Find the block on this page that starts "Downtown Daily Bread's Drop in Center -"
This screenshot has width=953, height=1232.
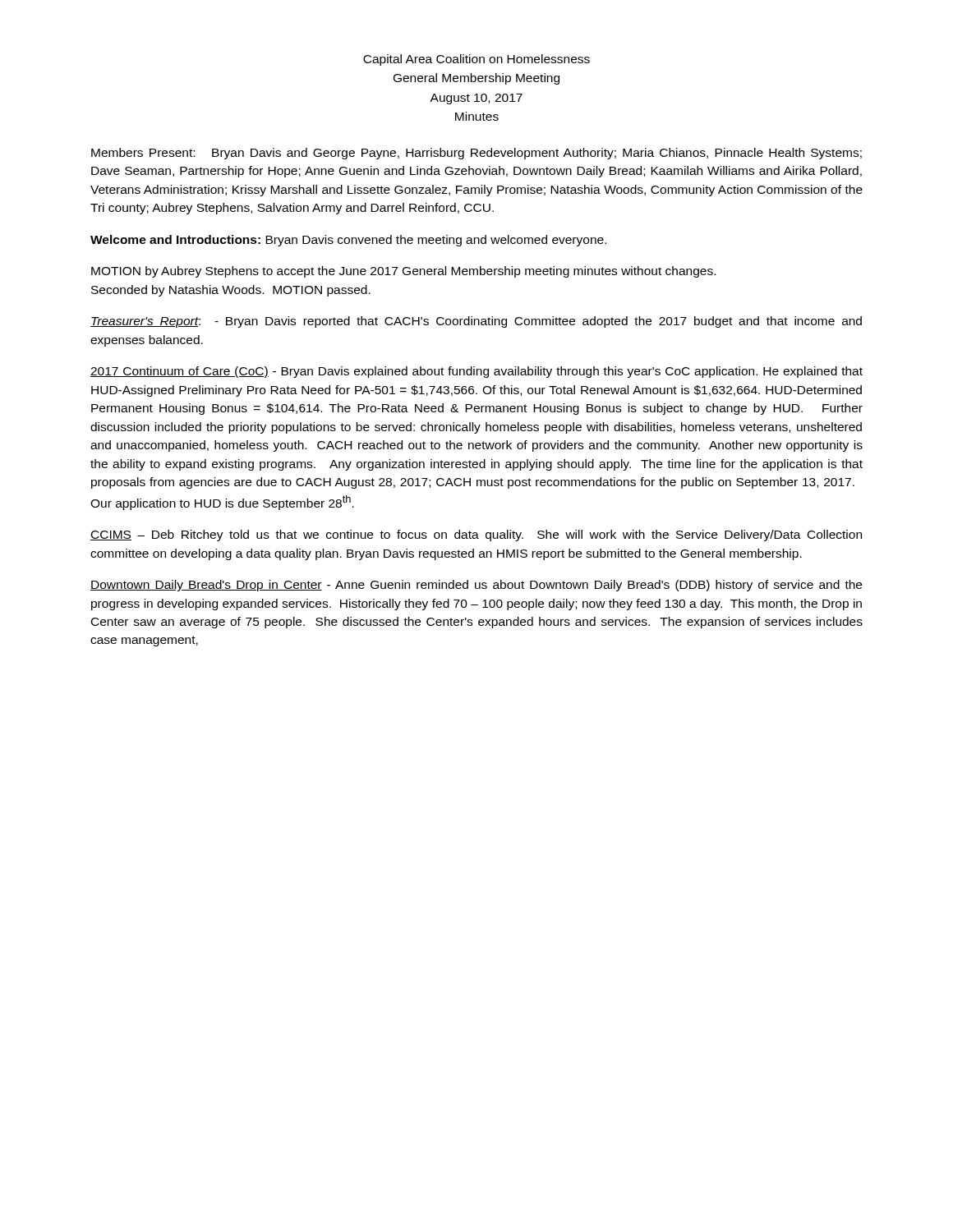pyautogui.click(x=476, y=612)
